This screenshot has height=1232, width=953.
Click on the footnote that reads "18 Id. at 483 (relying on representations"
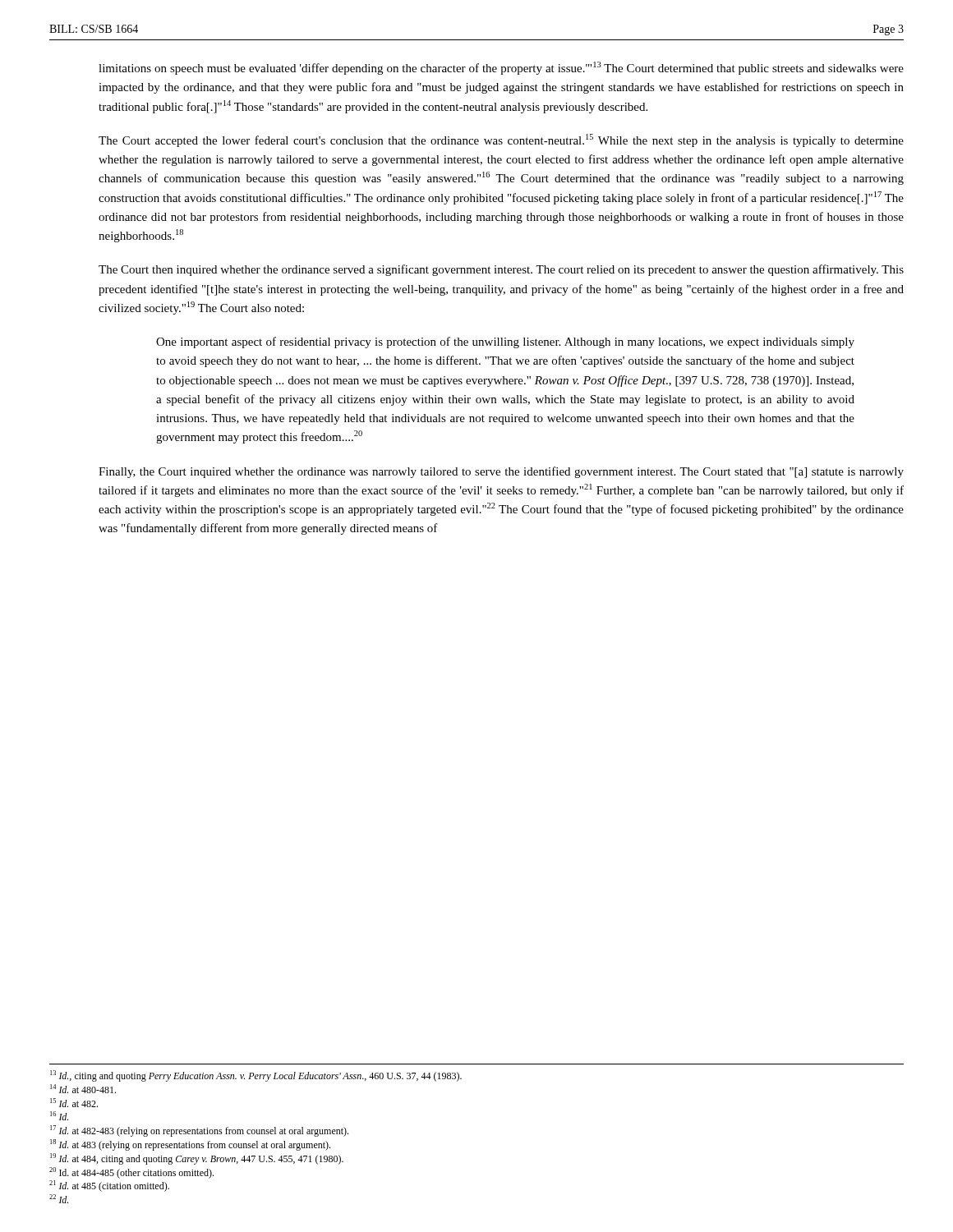coord(190,1145)
